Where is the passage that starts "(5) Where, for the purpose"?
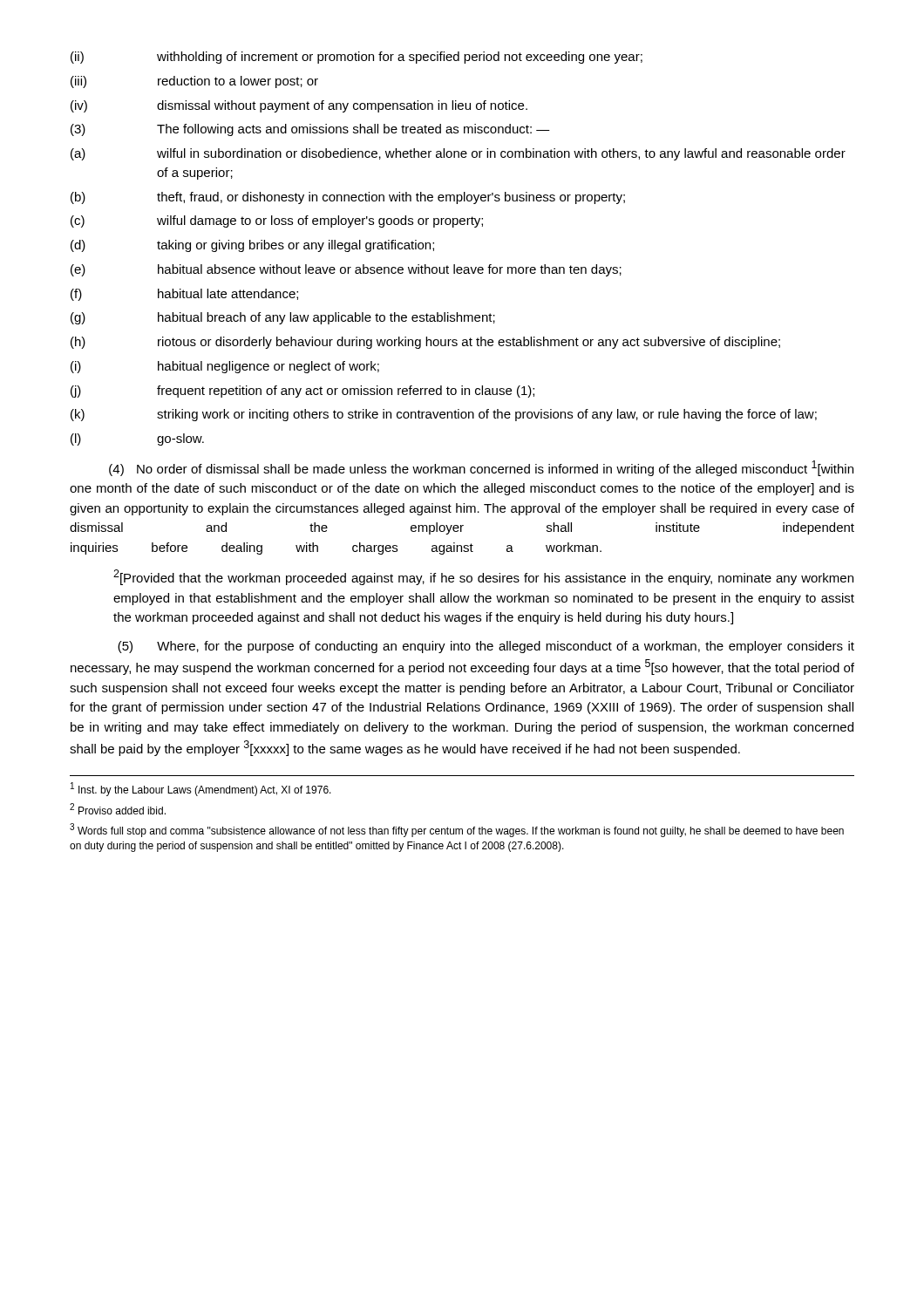This screenshot has width=924, height=1308. 462,697
